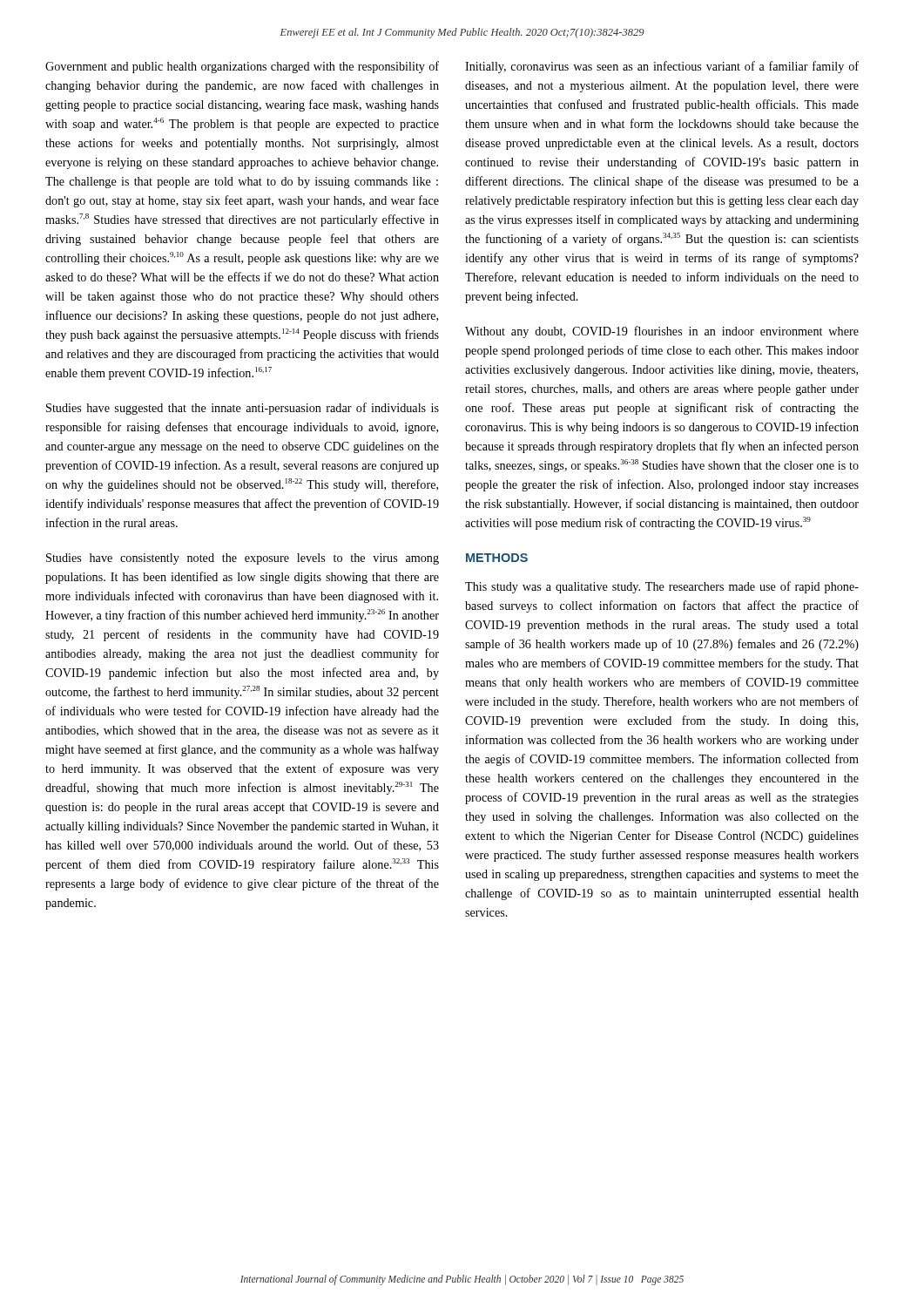
Task: Where is the passage that starts "This study was a qualitative study. The researchers"?
Action: tap(662, 749)
